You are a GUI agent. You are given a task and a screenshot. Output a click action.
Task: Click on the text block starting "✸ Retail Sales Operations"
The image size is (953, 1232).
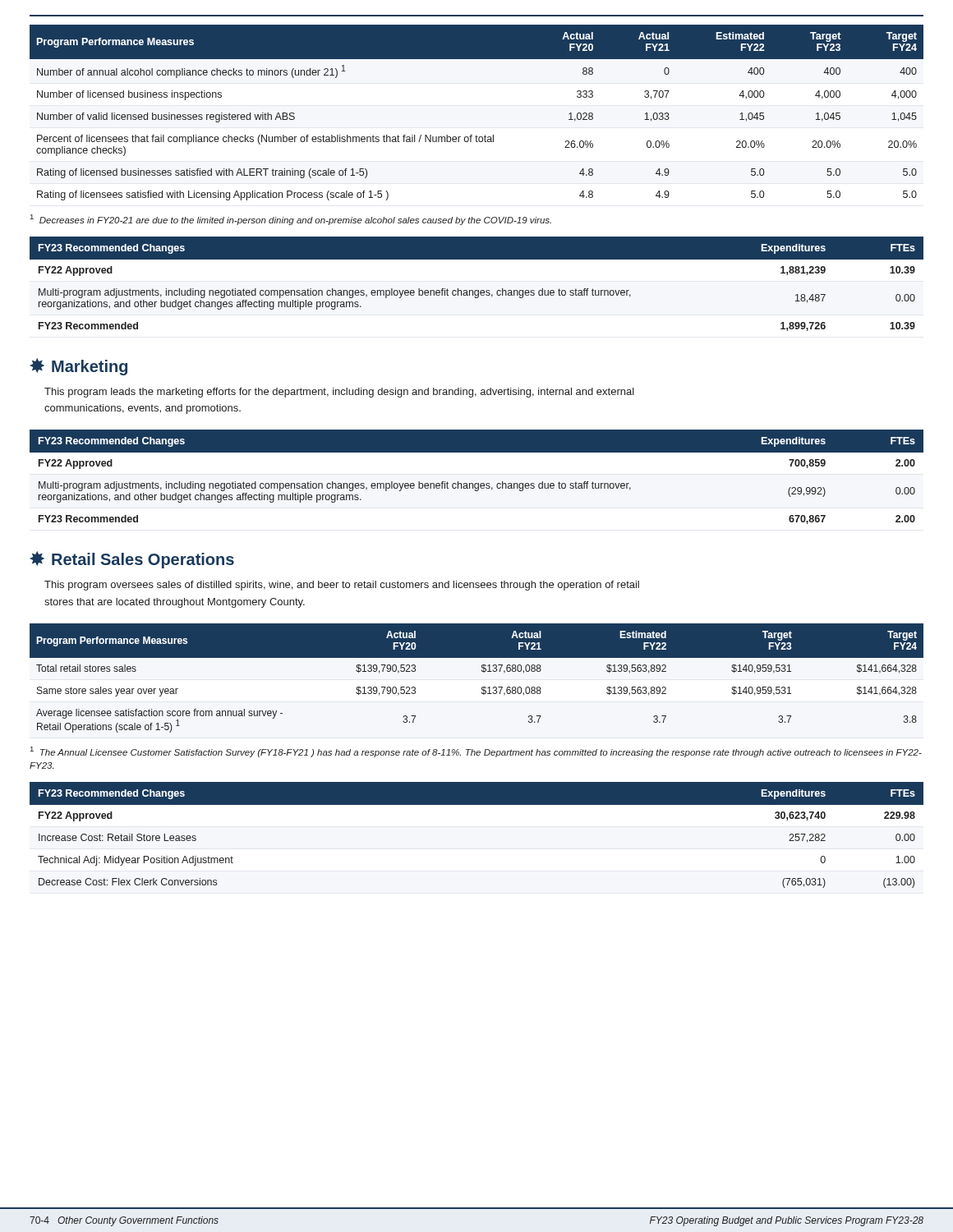tap(132, 560)
